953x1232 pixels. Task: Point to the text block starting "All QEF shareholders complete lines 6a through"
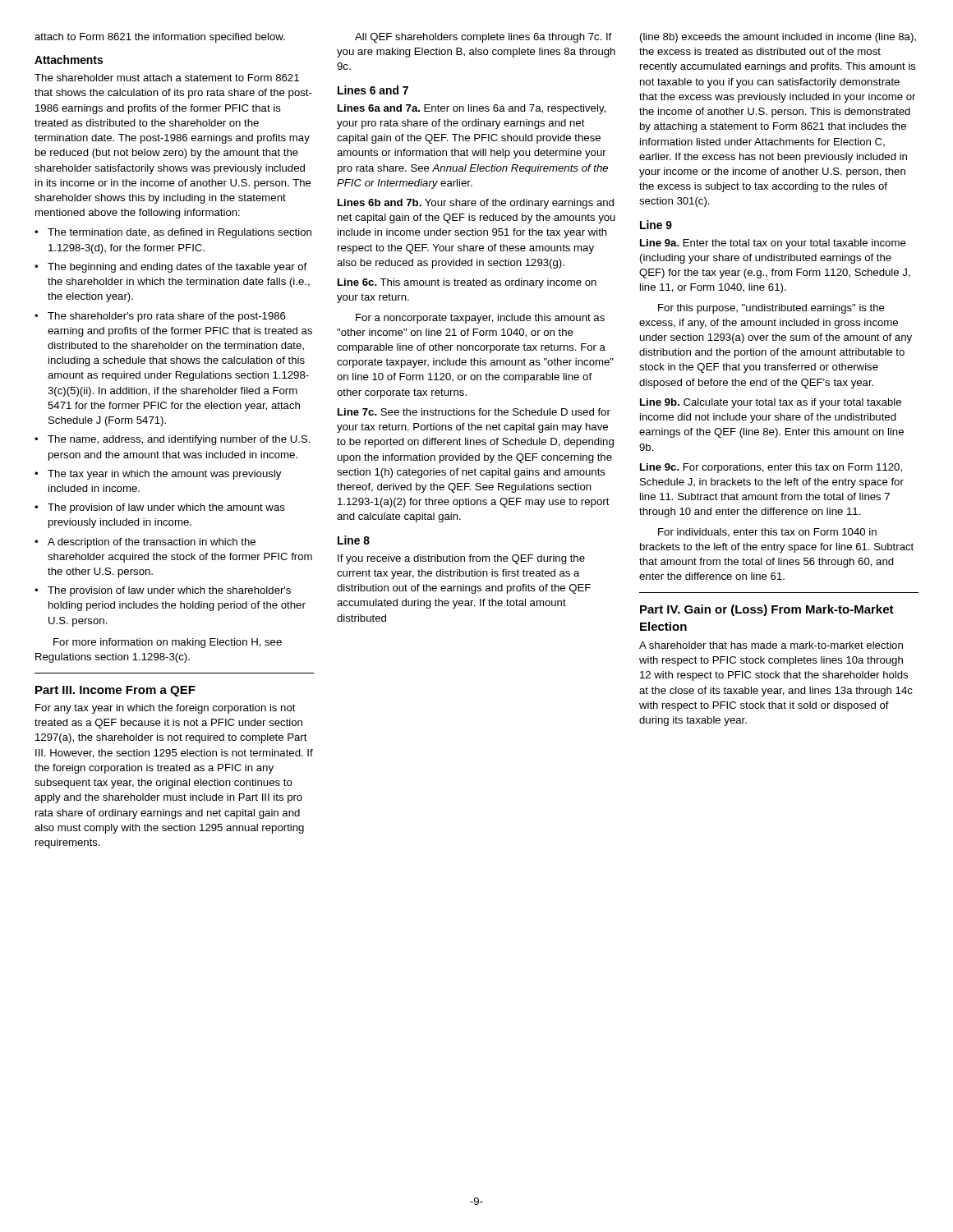coord(476,52)
